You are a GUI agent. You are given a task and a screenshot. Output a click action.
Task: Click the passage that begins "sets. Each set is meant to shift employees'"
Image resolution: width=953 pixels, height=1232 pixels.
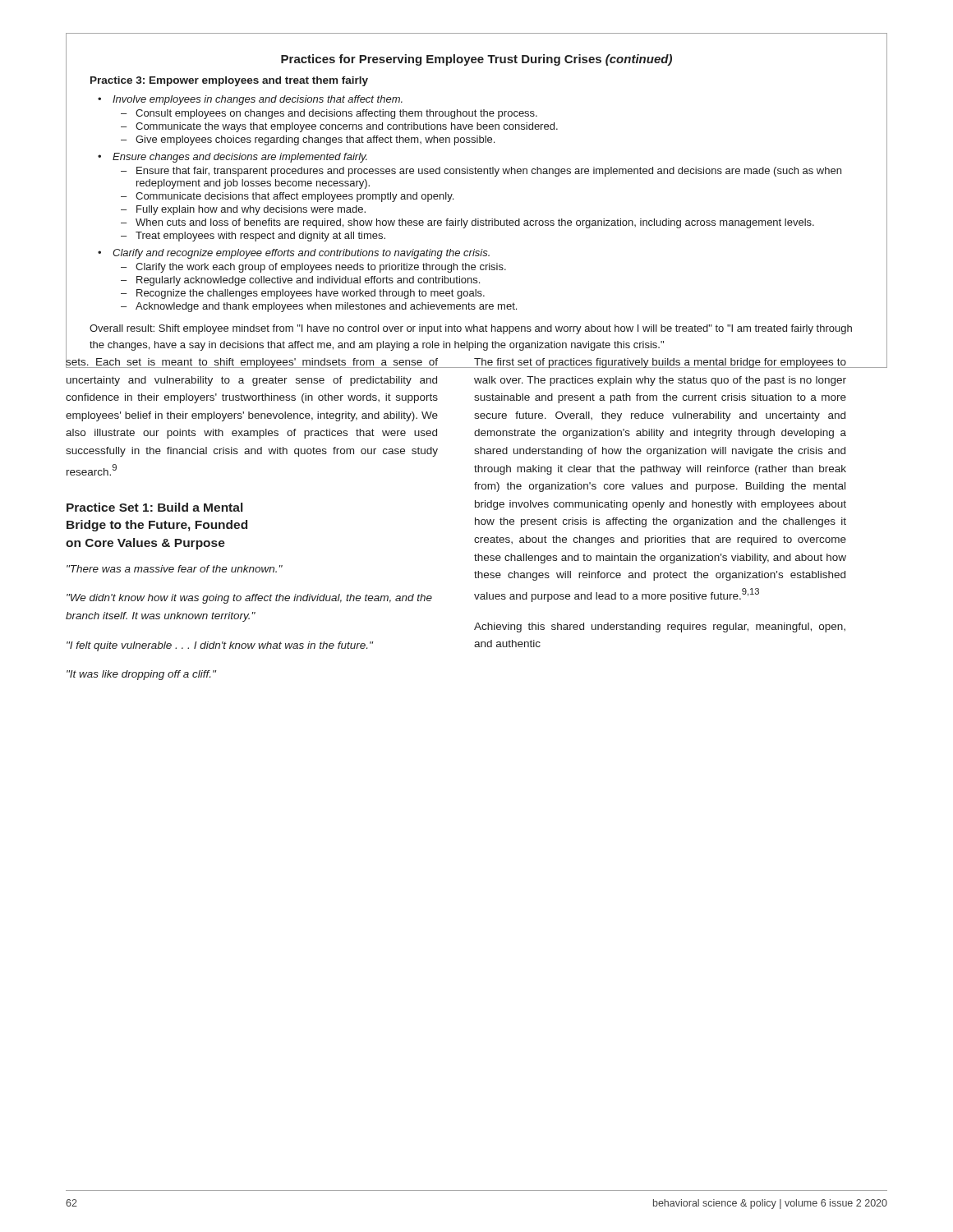coord(252,416)
